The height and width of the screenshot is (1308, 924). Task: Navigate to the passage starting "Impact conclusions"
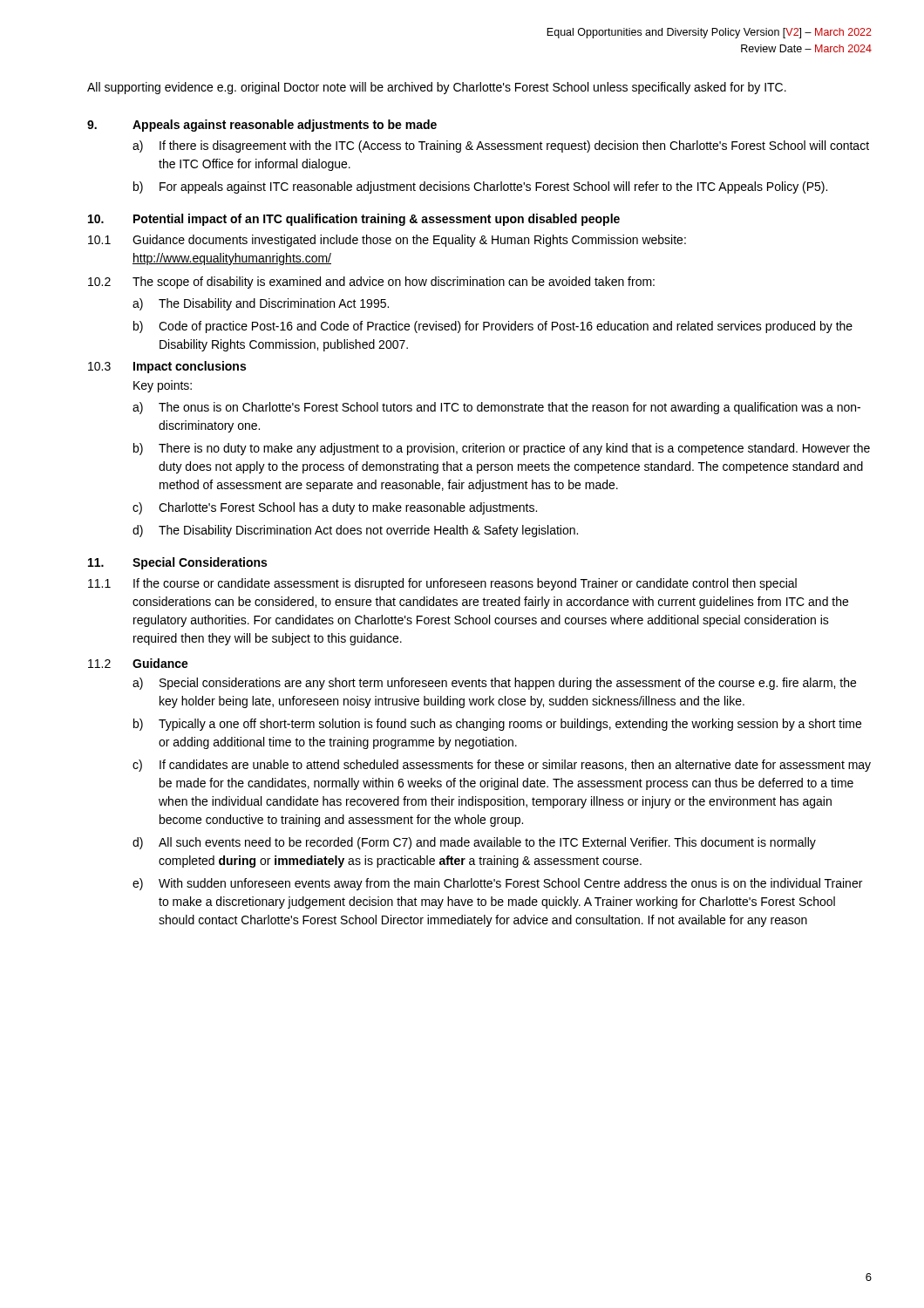[x=189, y=366]
